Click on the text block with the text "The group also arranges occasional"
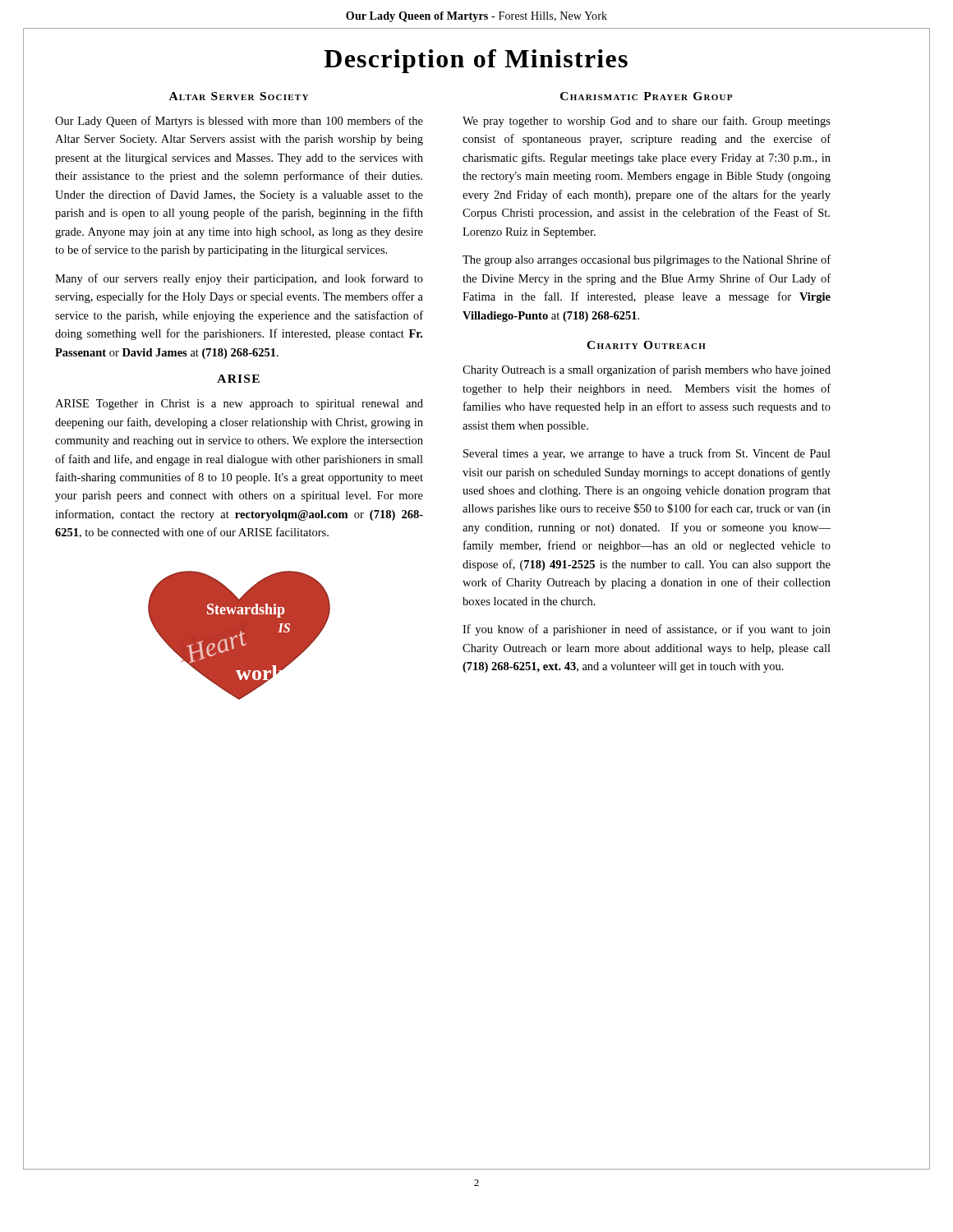Viewport: 953px width, 1232px height. pyautogui.click(x=647, y=287)
